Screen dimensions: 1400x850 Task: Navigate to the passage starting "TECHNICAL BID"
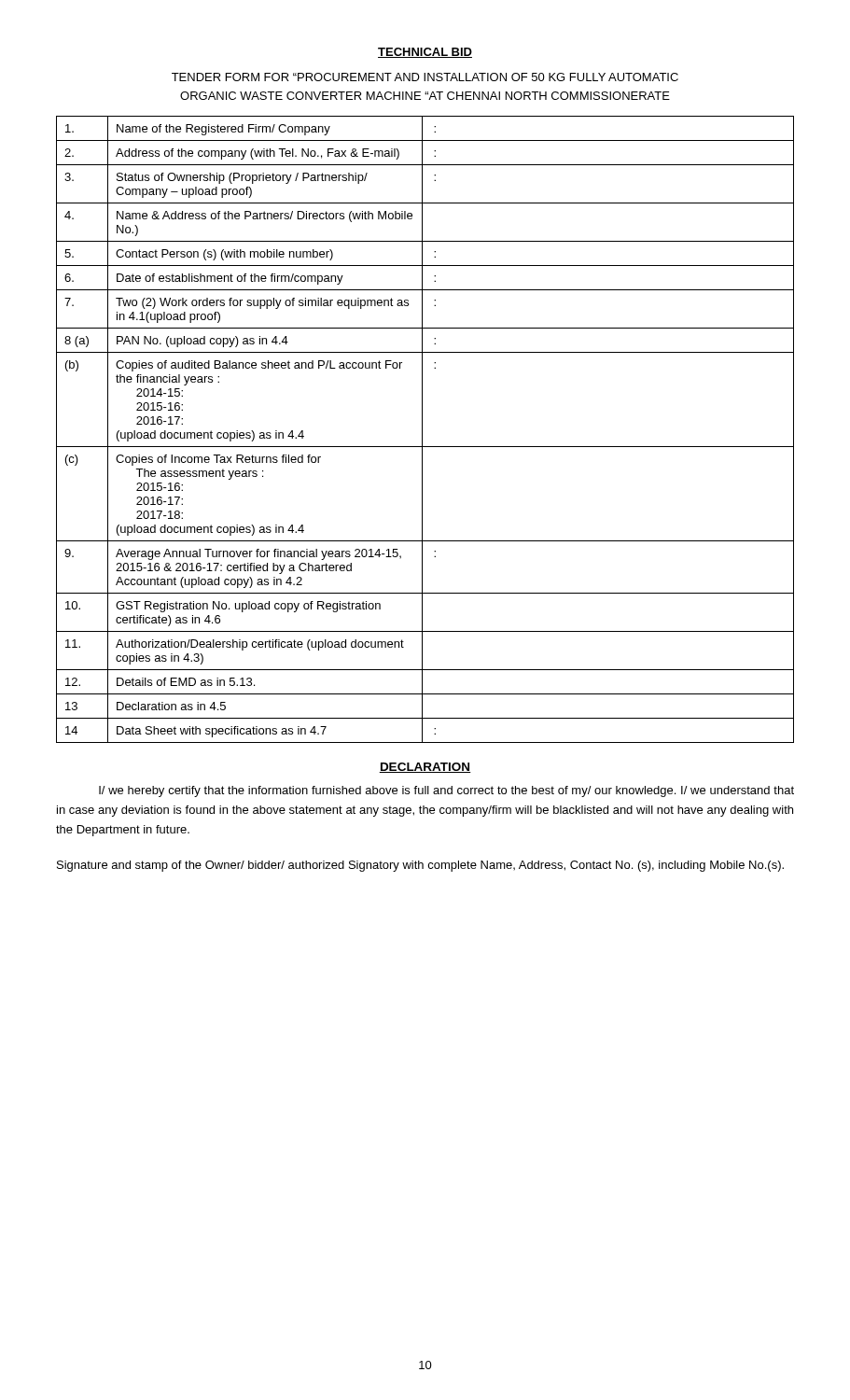click(425, 52)
